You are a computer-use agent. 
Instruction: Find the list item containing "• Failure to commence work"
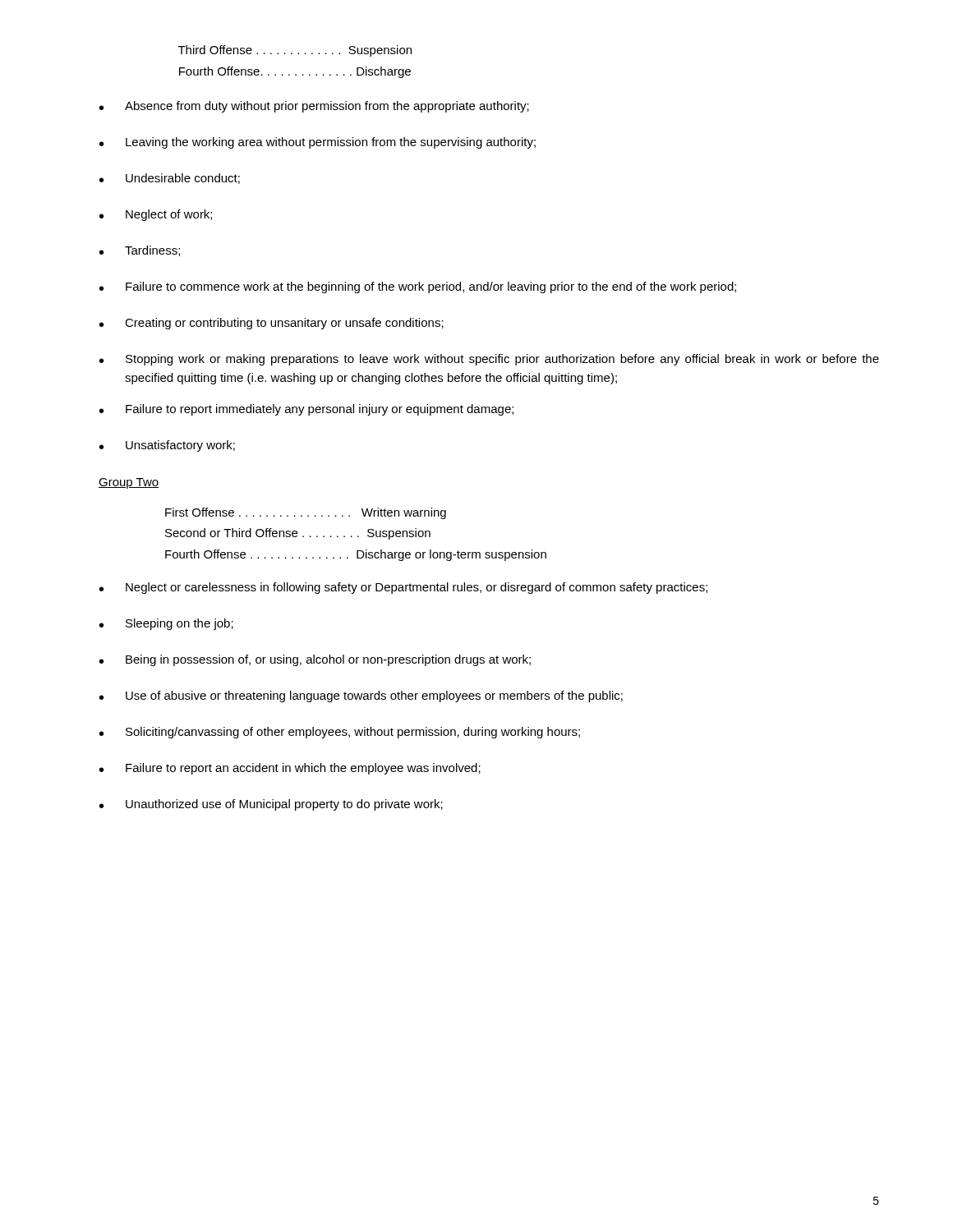(x=489, y=289)
